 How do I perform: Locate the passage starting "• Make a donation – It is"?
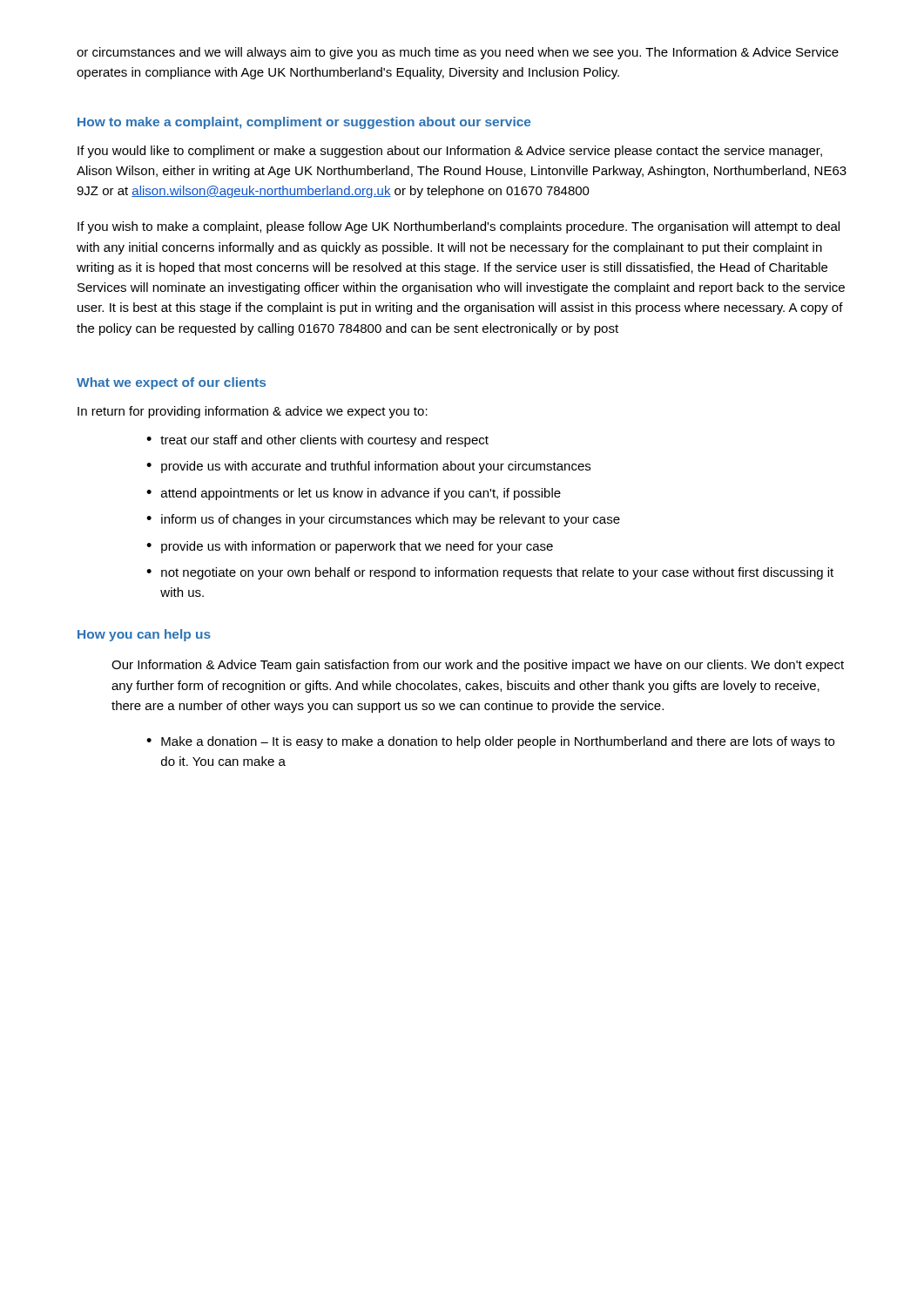click(x=497, y=752)
